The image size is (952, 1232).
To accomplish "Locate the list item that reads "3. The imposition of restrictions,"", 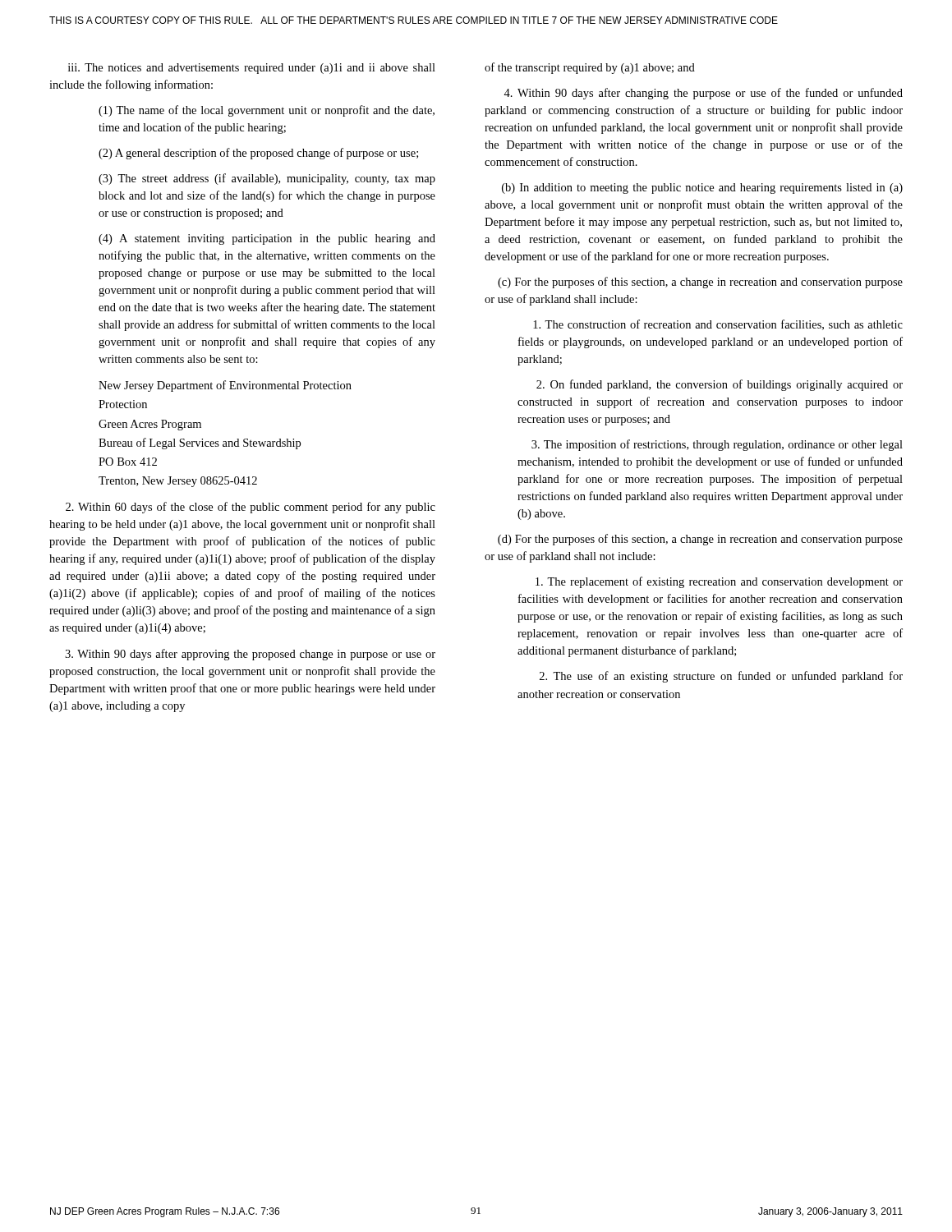I will click(710, 479).
